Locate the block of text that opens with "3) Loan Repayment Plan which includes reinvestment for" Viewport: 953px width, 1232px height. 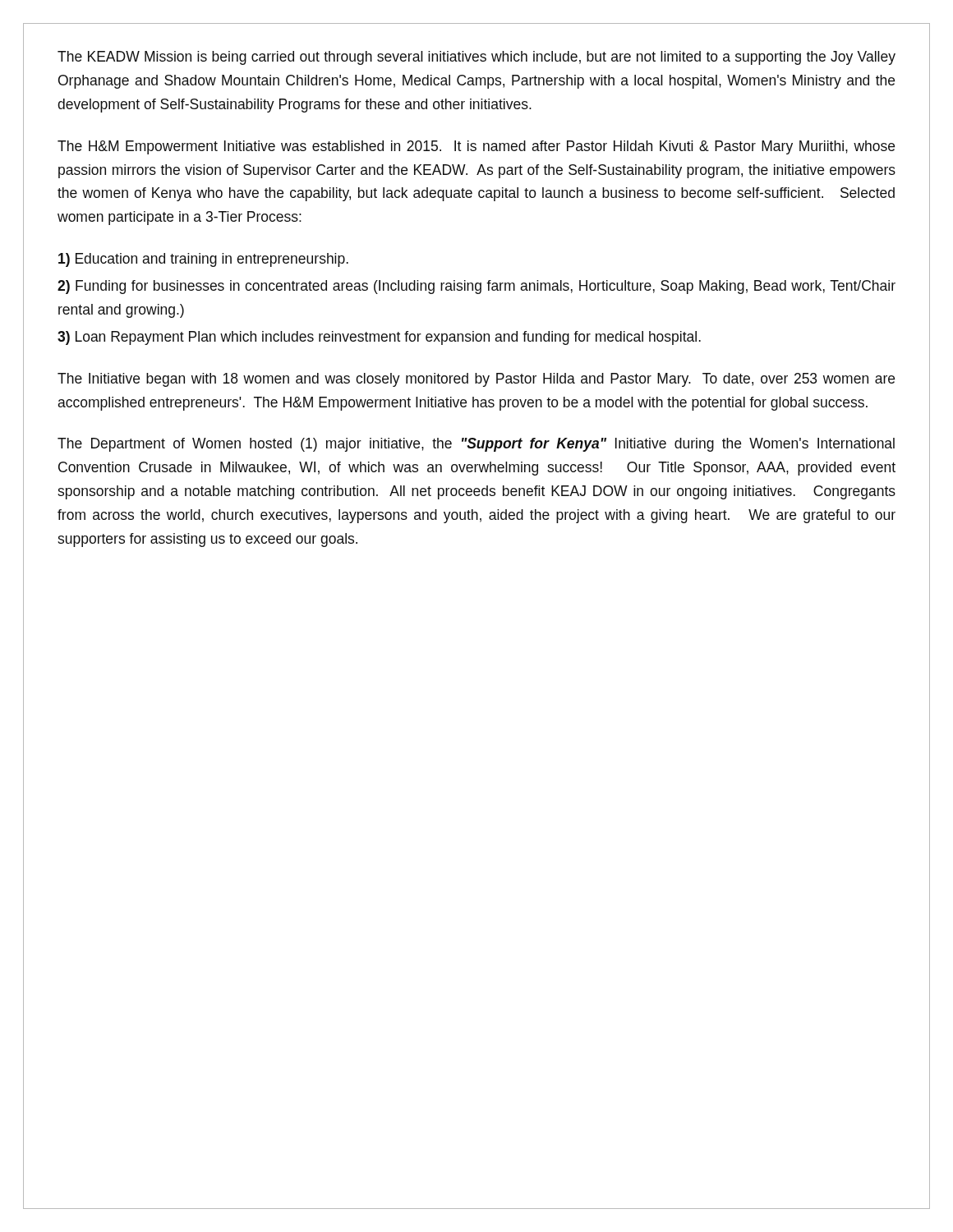pos(380,337)
